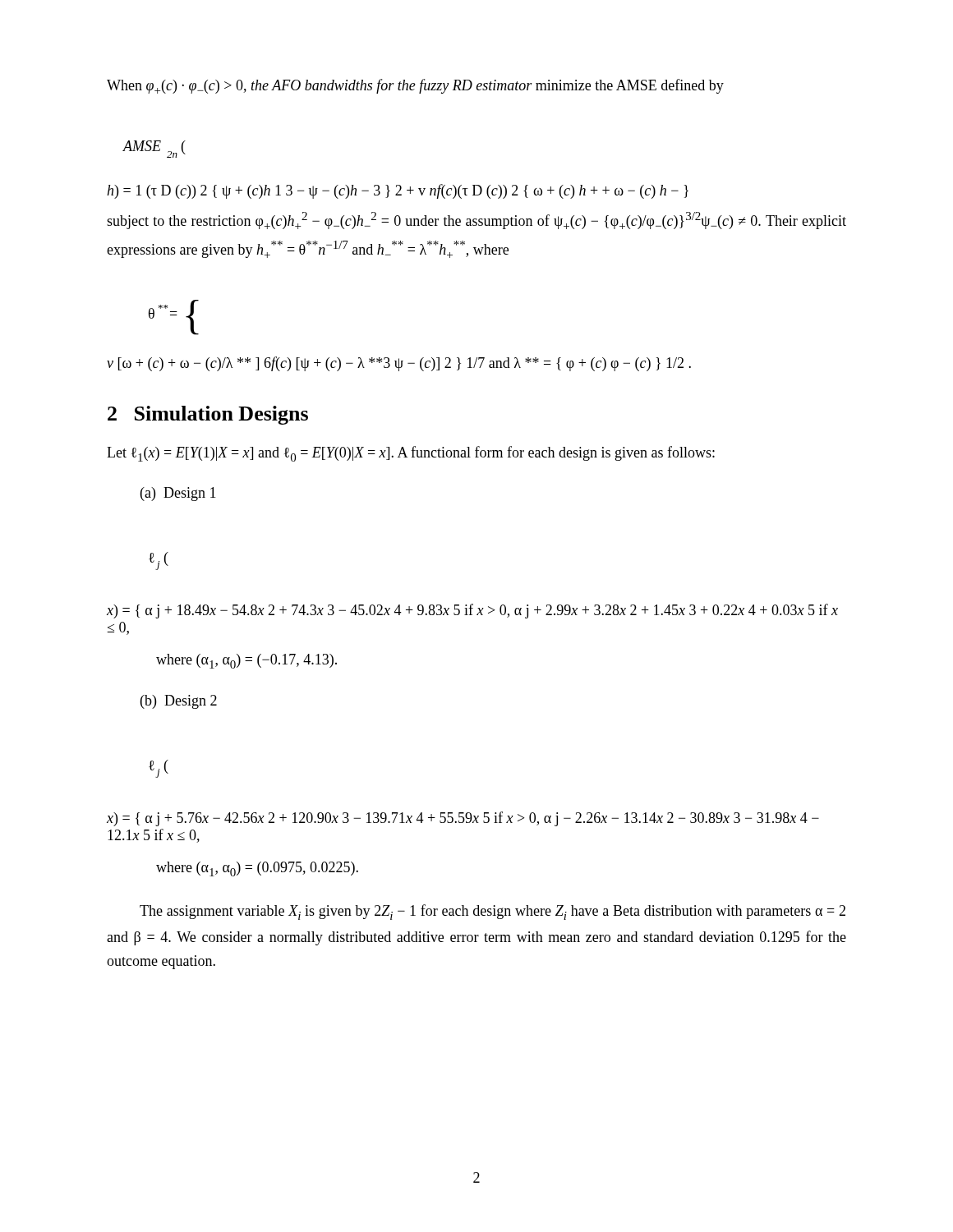Navigate to the block starting "Let ℓ1(x) = E[Y(1)|X = x] and"

(411, 454)
